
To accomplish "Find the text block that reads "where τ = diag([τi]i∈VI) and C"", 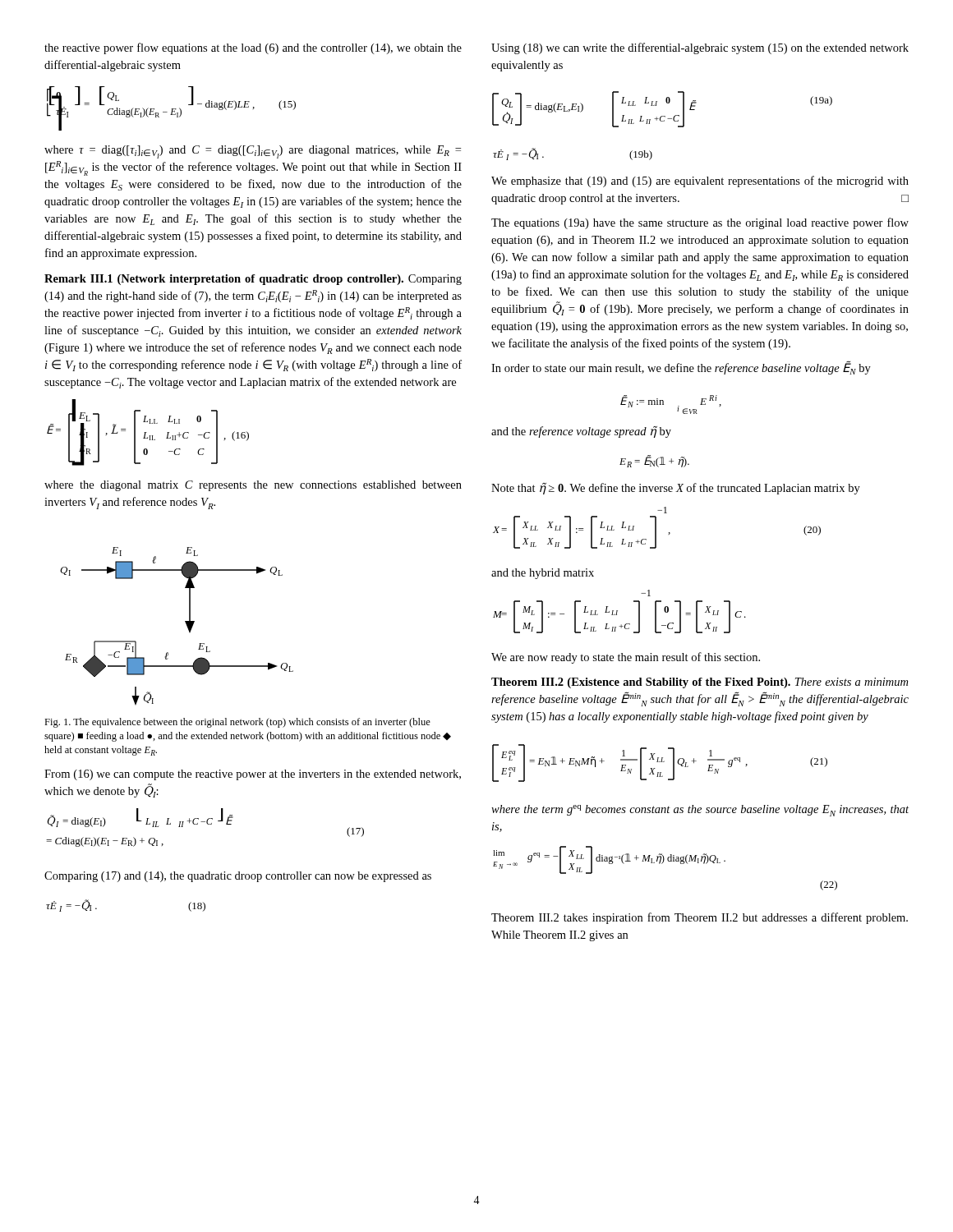I will coord(253,202).
